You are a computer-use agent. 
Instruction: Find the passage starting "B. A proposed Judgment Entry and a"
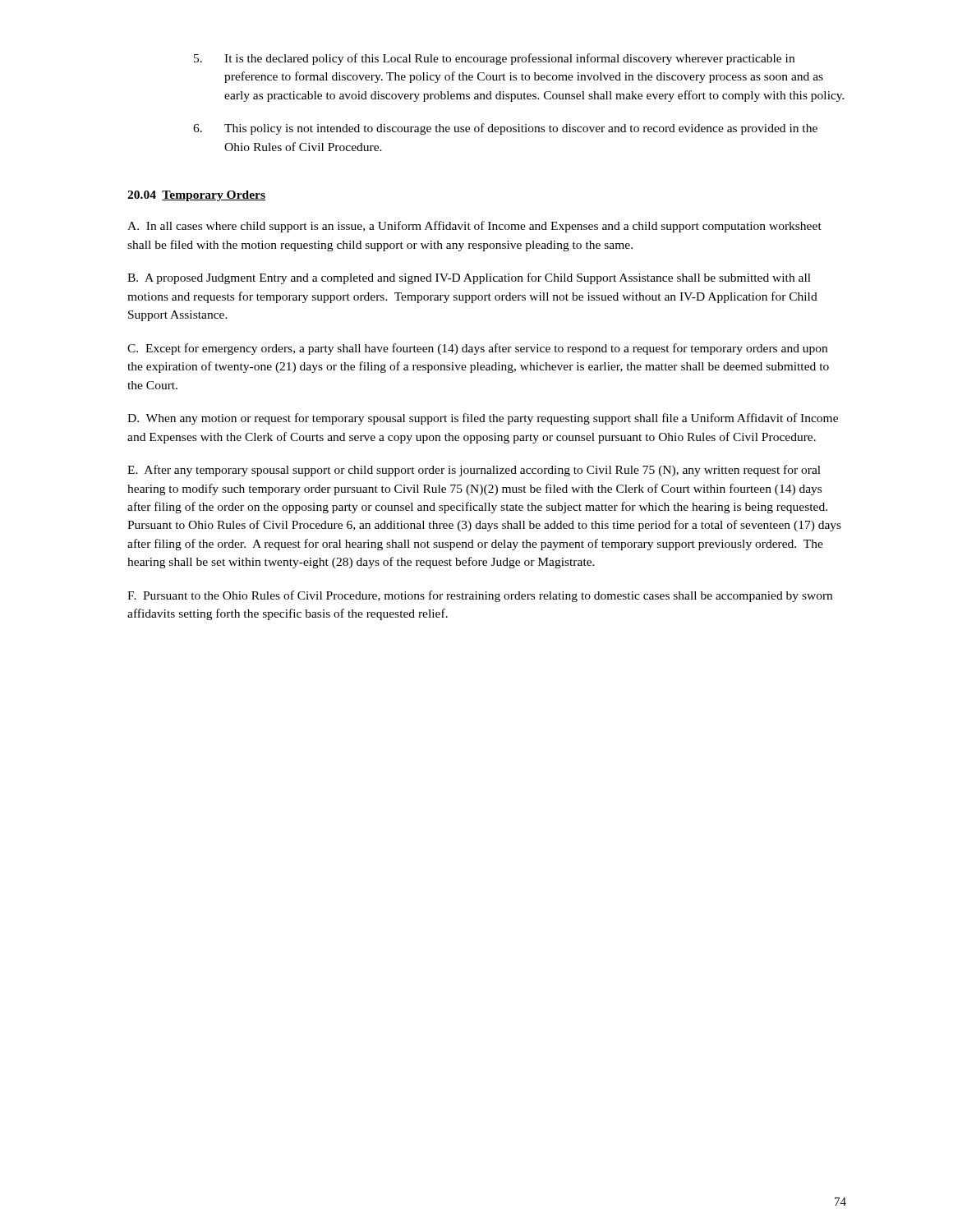coord(472,296)
